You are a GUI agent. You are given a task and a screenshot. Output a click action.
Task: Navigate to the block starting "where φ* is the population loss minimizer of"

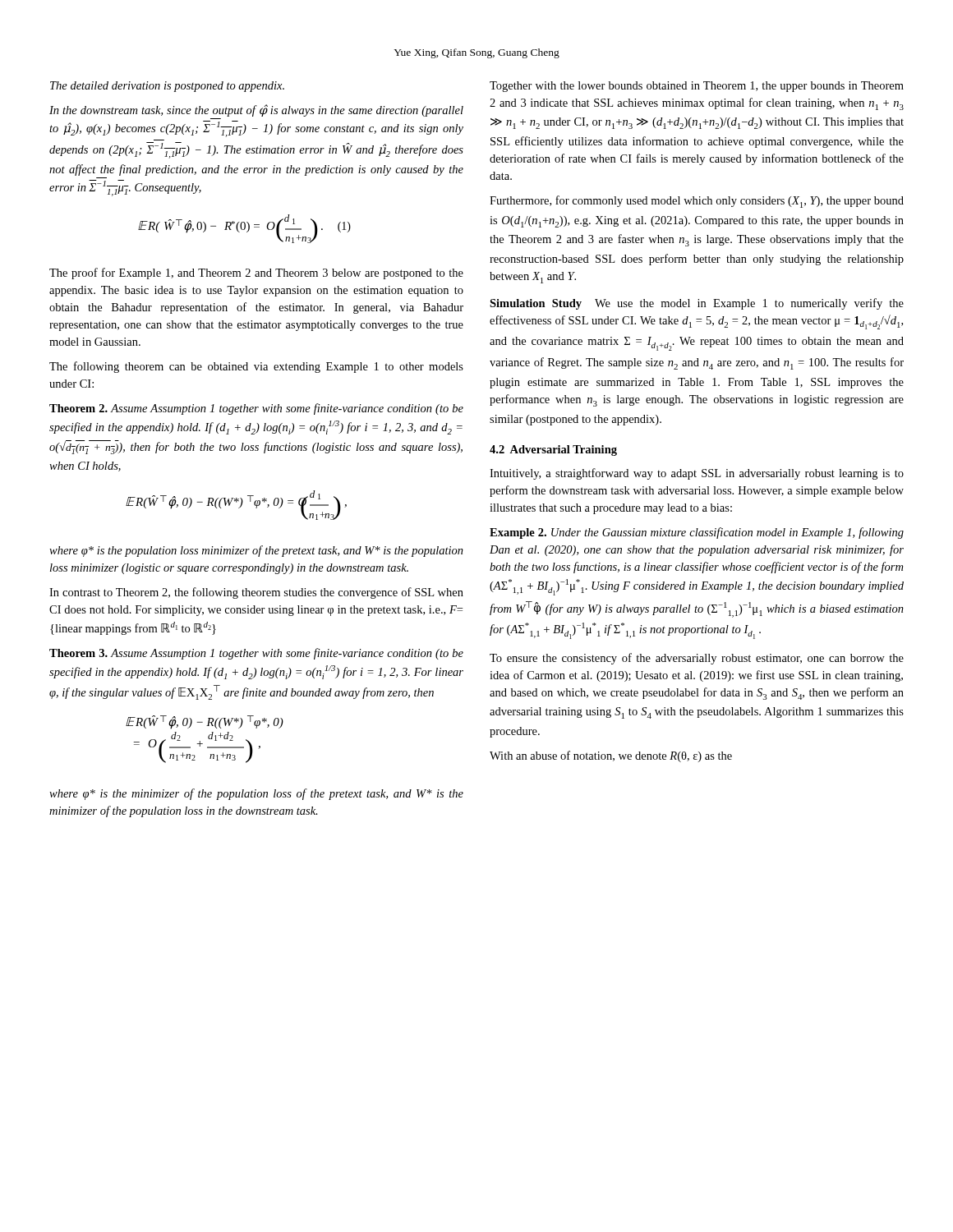click(x=256, y=559)
